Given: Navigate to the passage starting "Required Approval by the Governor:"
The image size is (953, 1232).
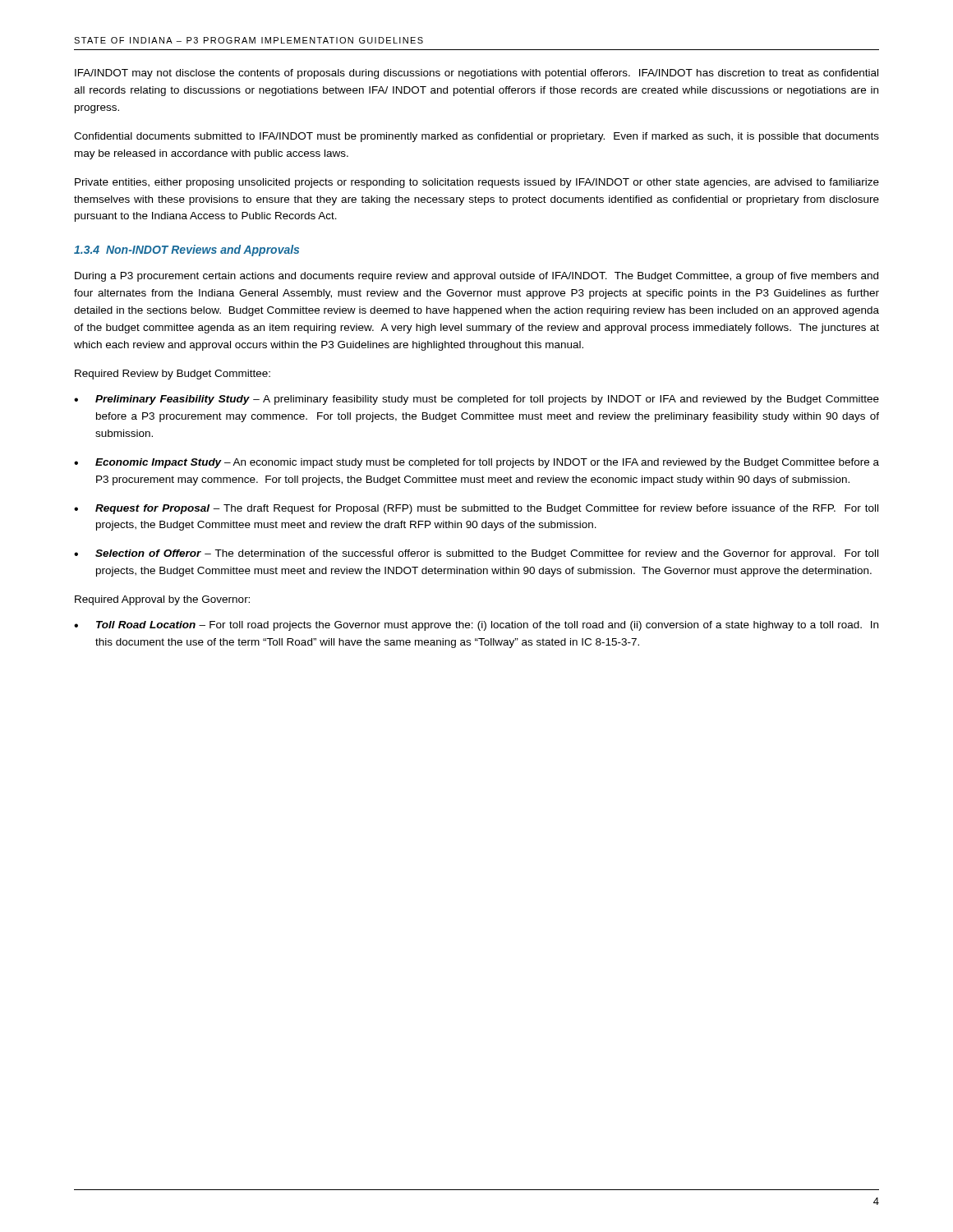Looking at the screenshot, I should point(162,599).
